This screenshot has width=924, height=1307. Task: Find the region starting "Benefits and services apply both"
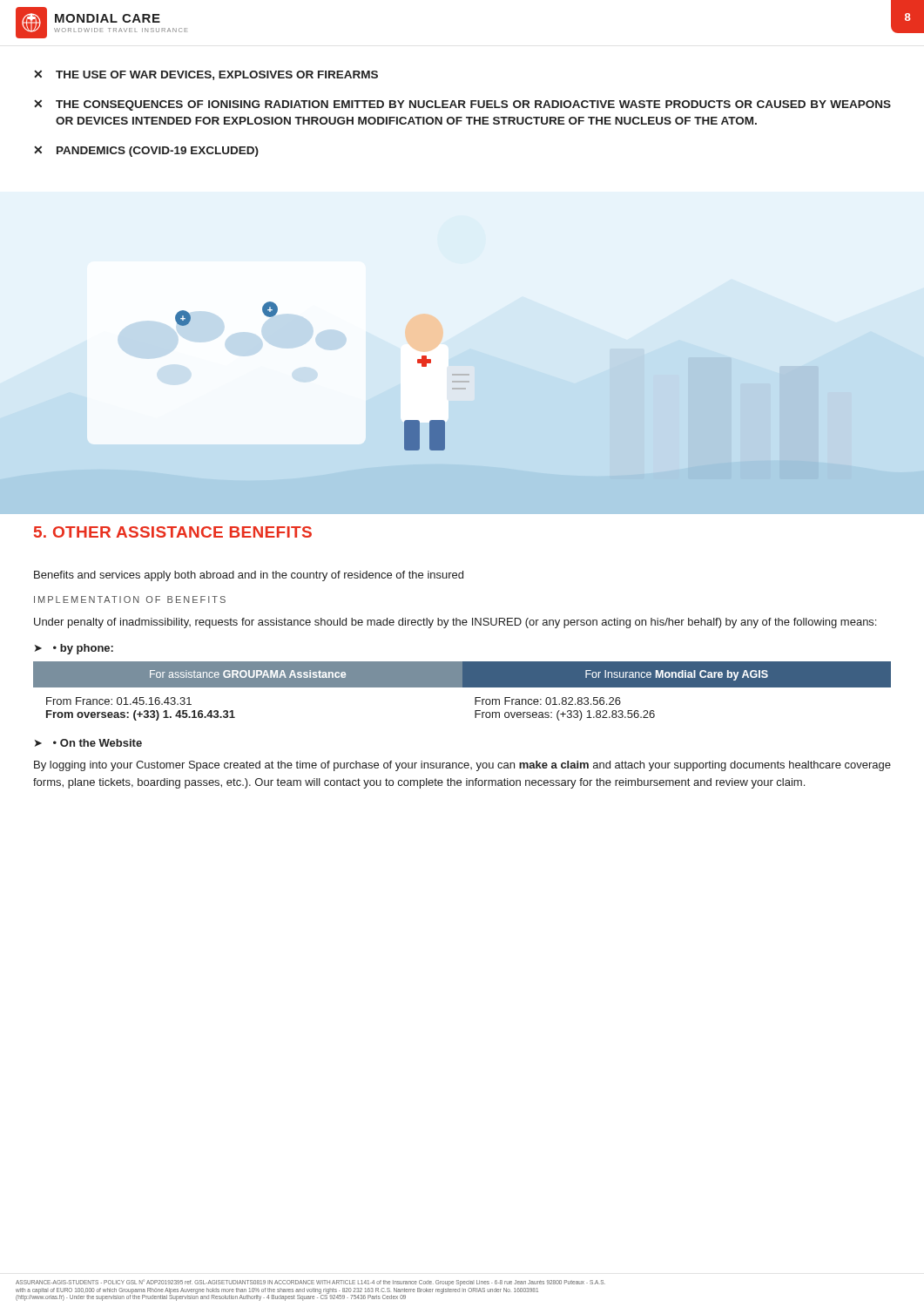tap(249, 575)
